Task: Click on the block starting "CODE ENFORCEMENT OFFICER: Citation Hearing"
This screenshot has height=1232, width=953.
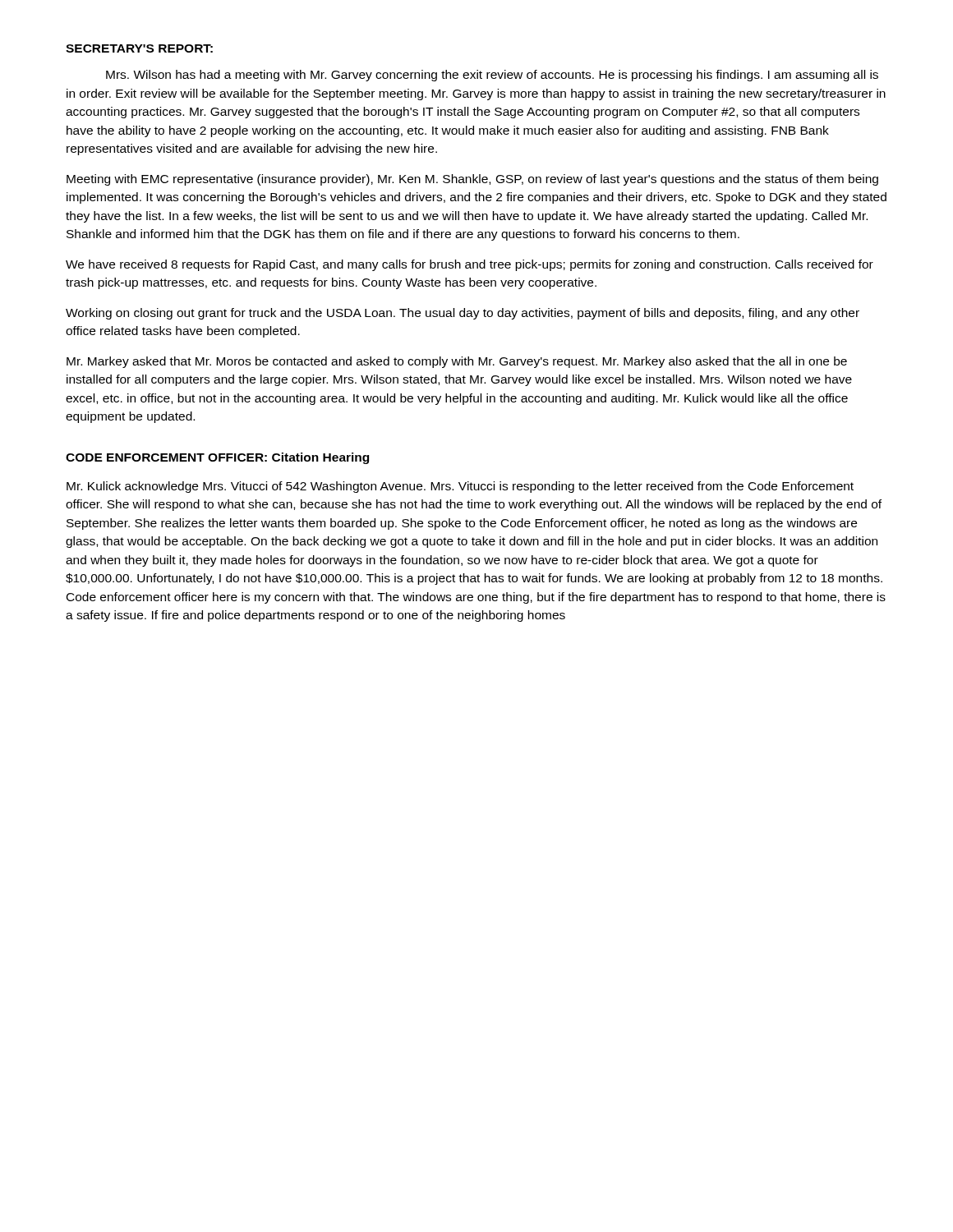Action: pyautogui.click(x=218, y=457)
